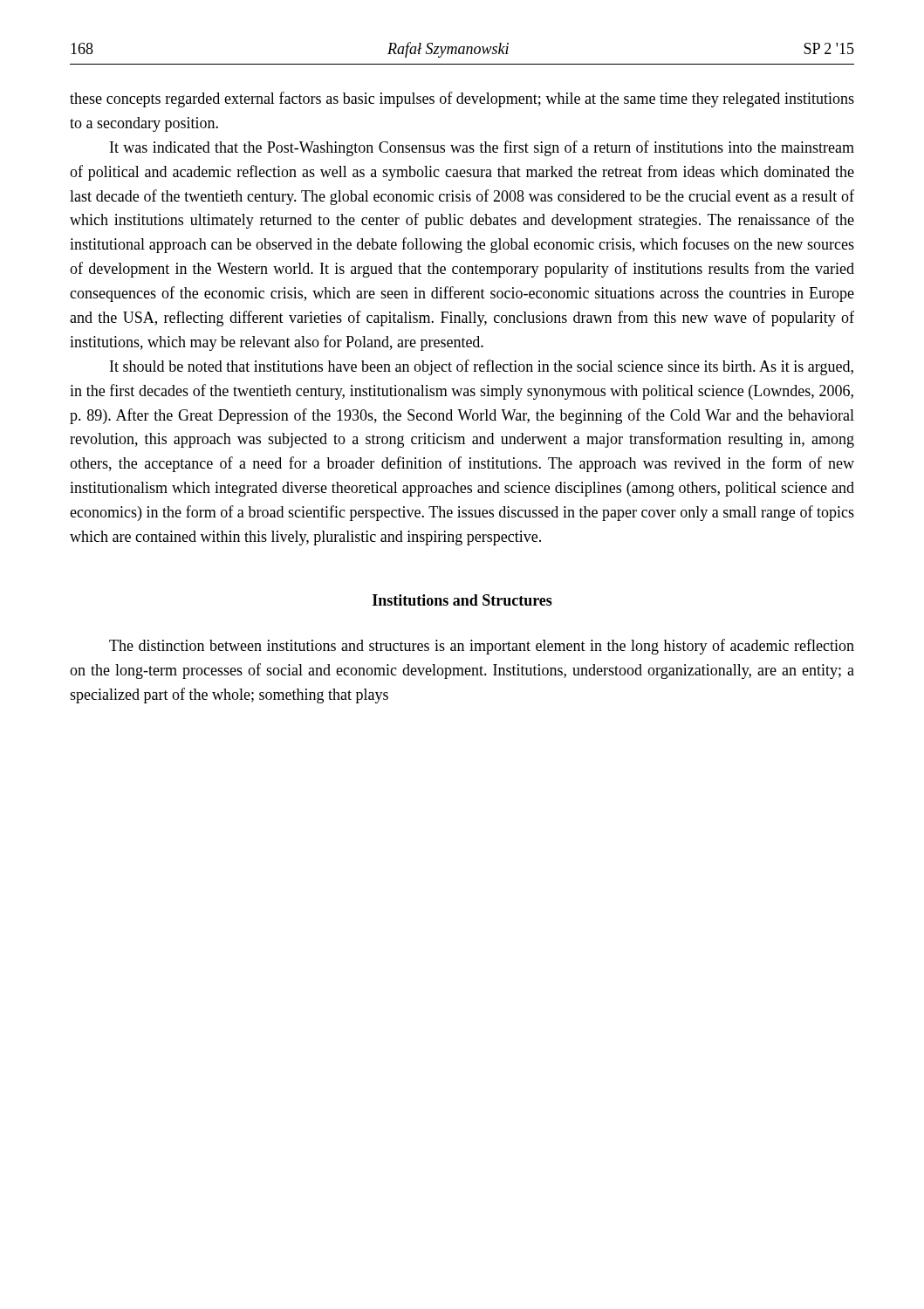Navigate to the passage starting "It should be noted that institutions have been"
The height and width of the screenshot is (1309, 924).
[x=462, y=452]
